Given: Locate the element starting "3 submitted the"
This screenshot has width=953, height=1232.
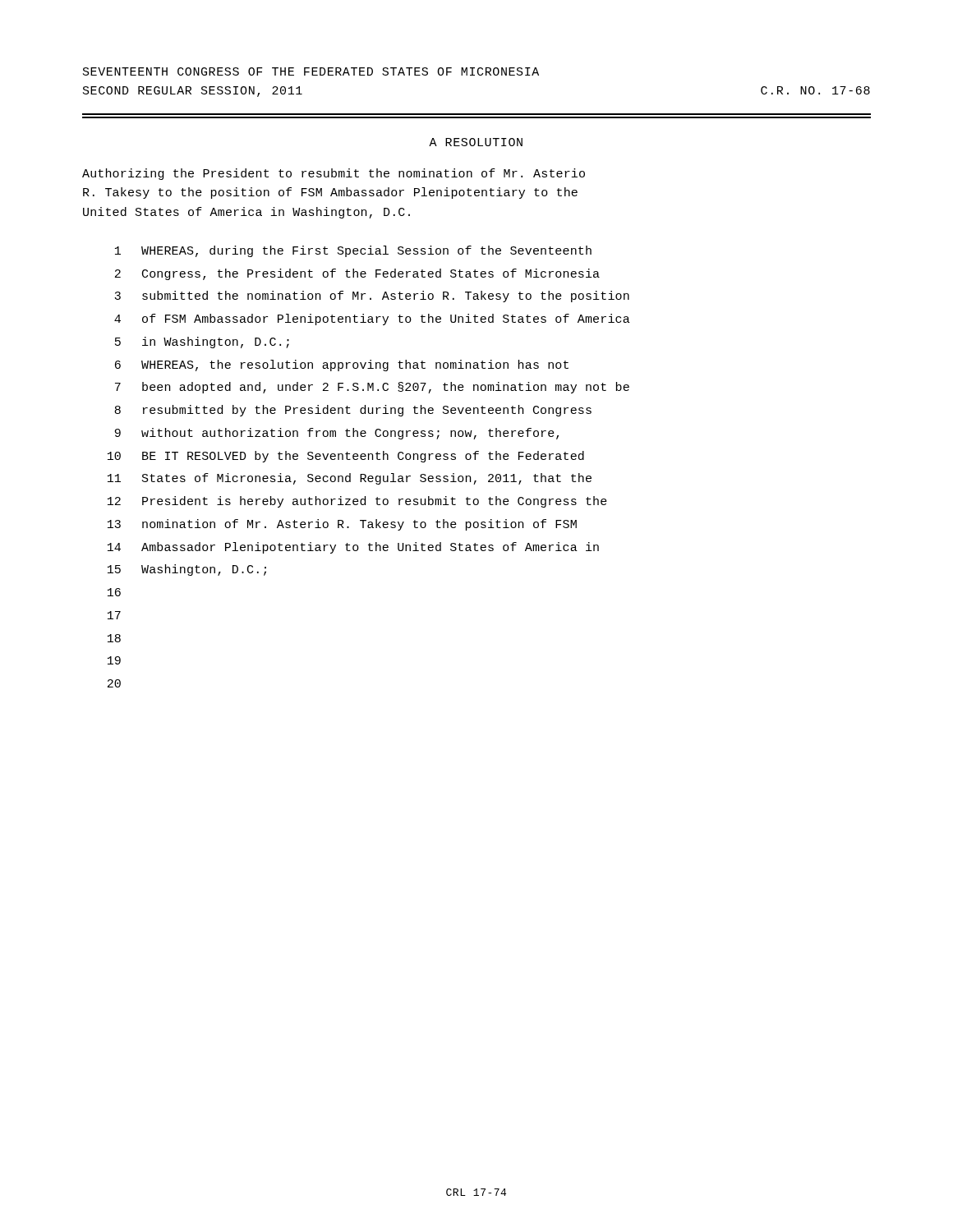Looking at the screenshot, I should click(x=476, y=297).
